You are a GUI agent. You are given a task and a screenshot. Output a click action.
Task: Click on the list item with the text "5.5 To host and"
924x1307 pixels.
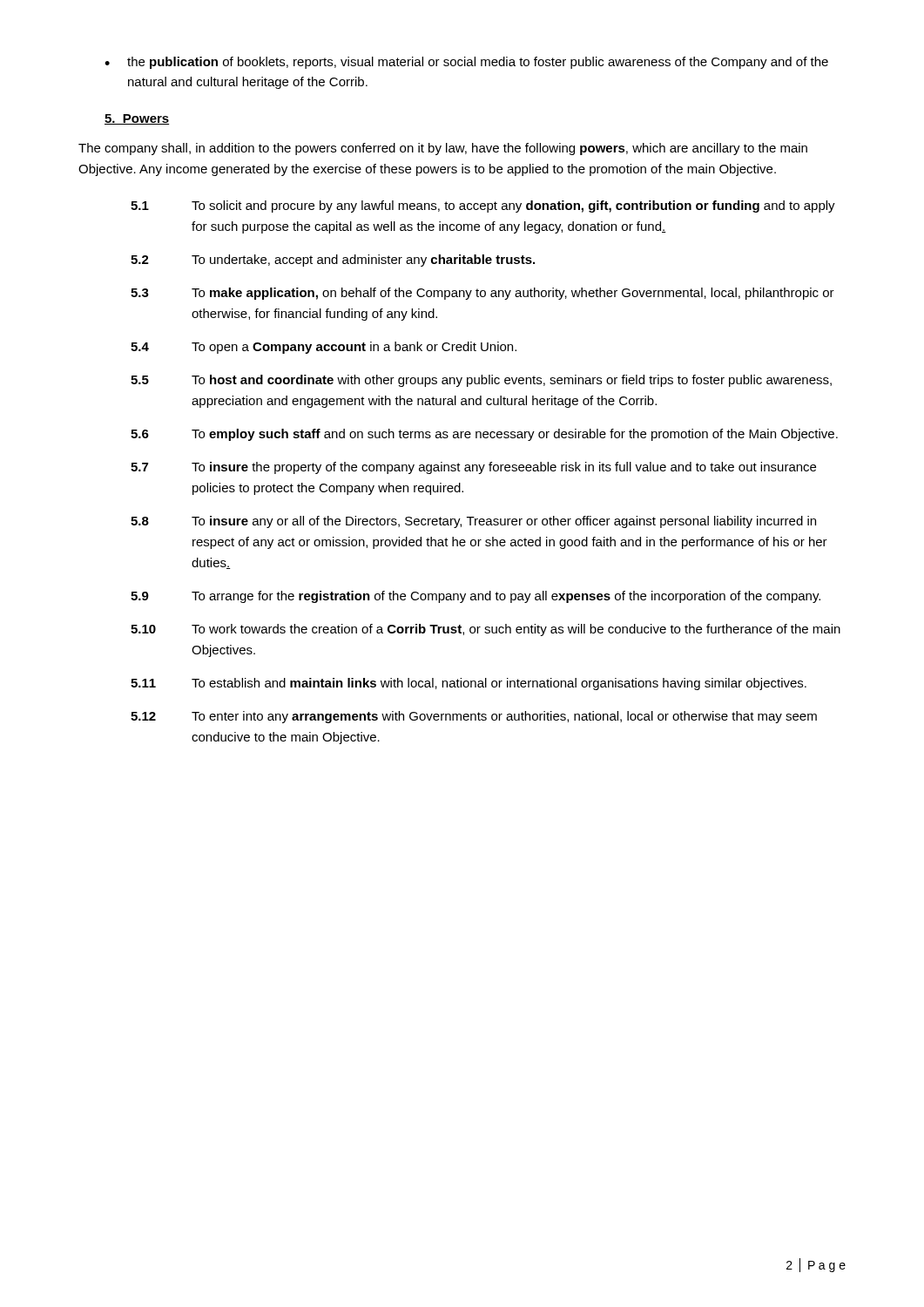pos(488,390)
